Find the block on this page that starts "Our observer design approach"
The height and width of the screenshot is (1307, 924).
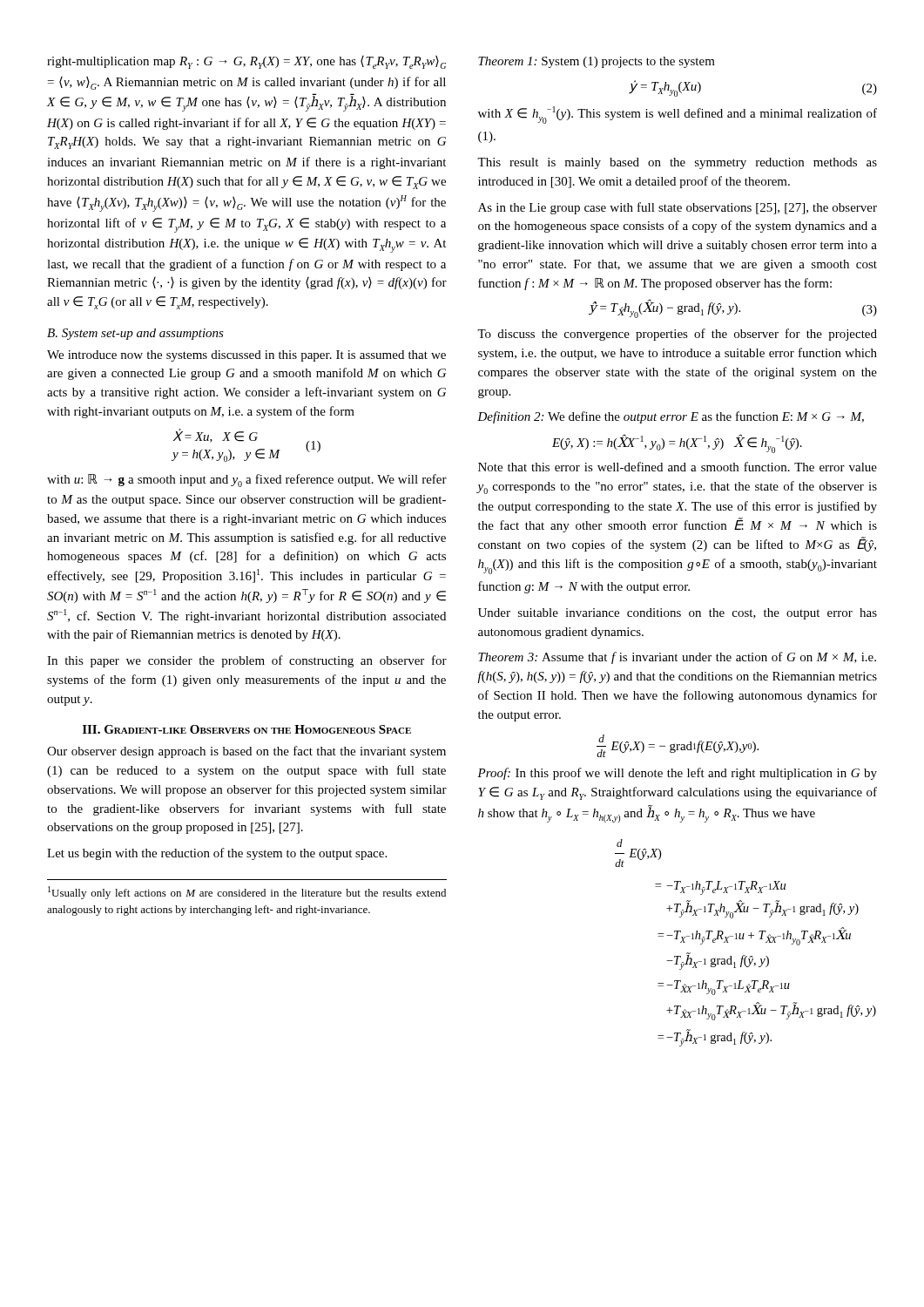[x=247, y=803]
